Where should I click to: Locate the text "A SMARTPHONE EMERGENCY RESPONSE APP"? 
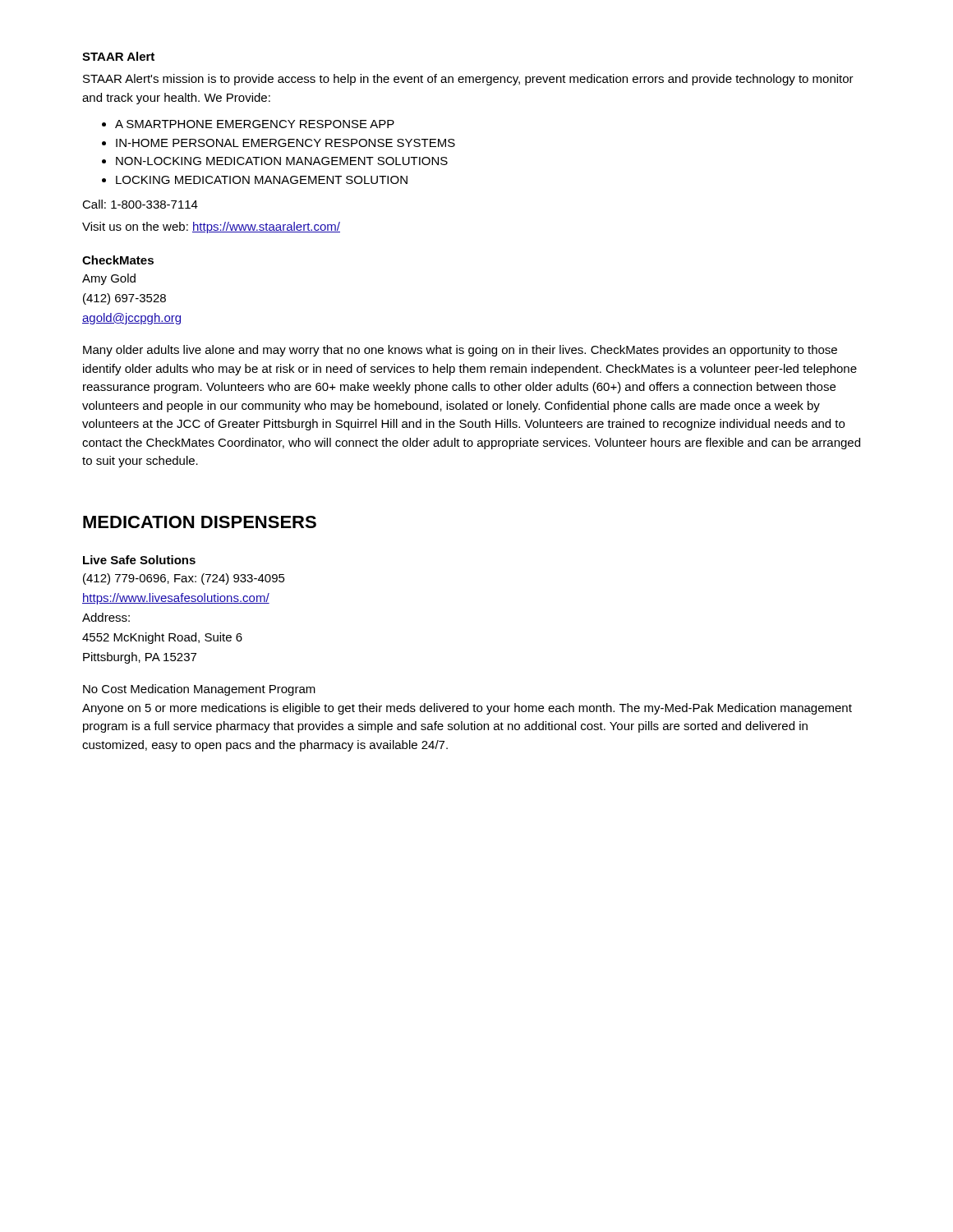pyautogui.click(x=248, y=124)
